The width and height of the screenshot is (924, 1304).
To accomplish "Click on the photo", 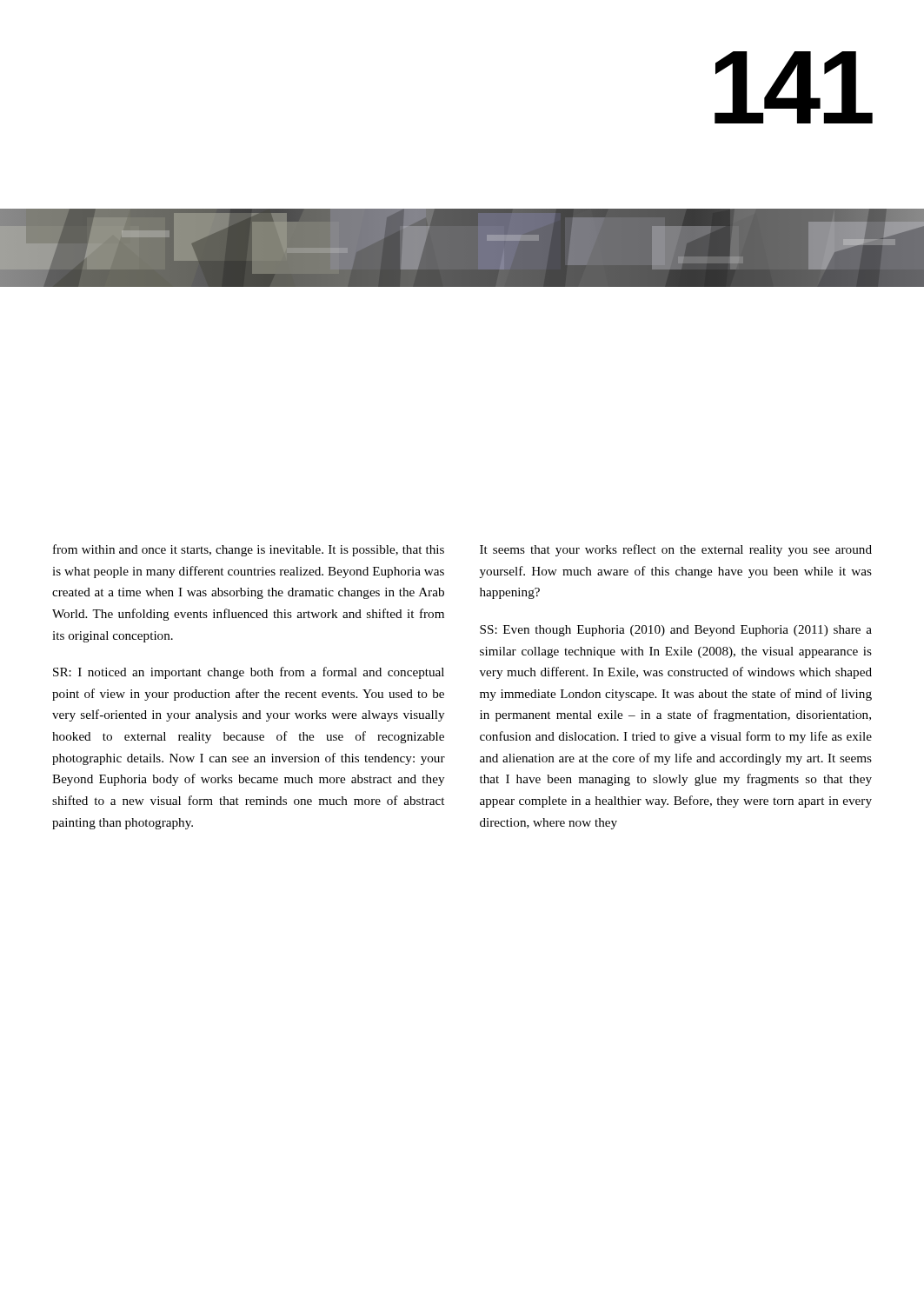I will point(462,248).
